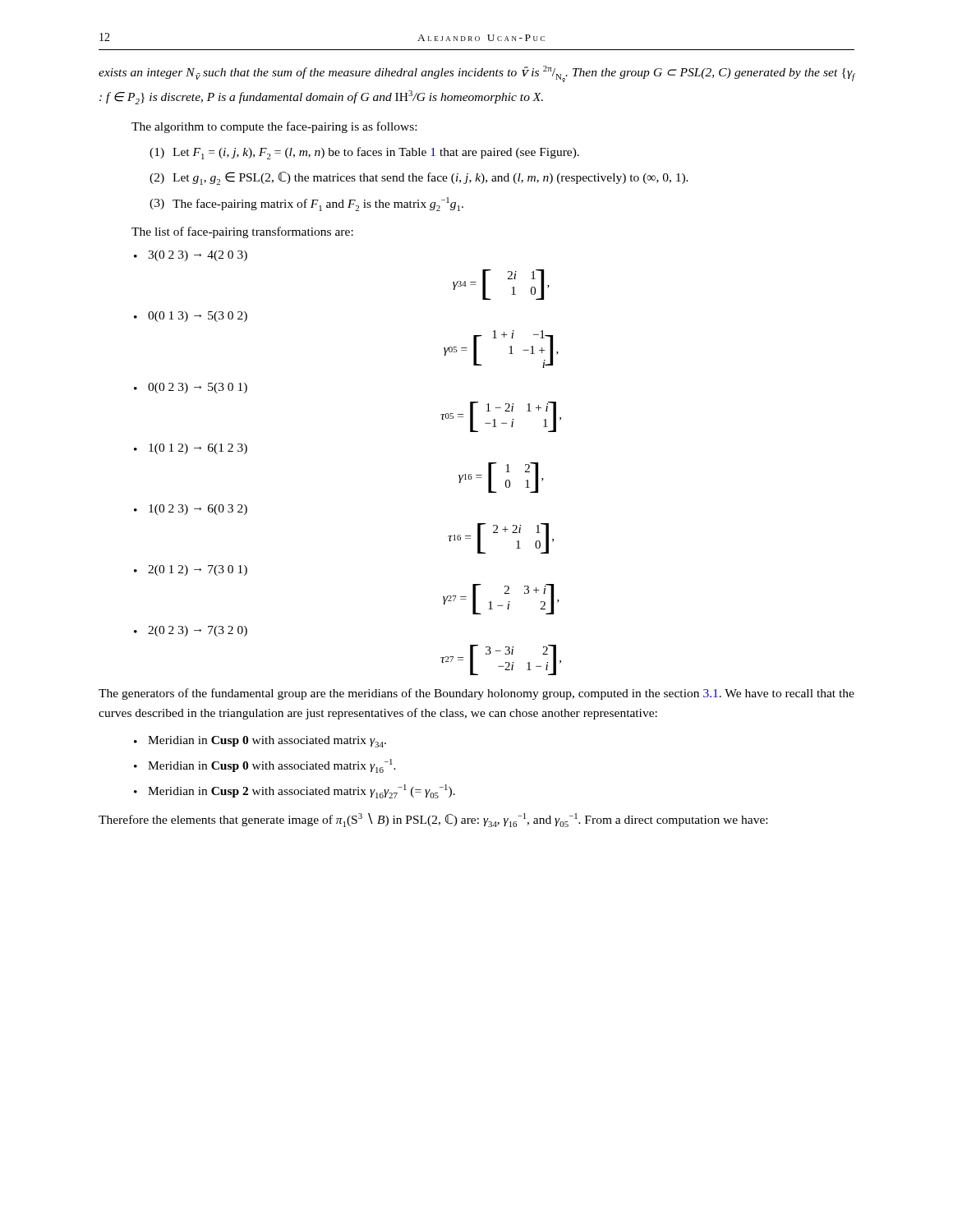The image size is (953, 1232).
Task: Point to the block starting "• 2(0 2 3) → 7(3 2"
Action: pos(501,649)
